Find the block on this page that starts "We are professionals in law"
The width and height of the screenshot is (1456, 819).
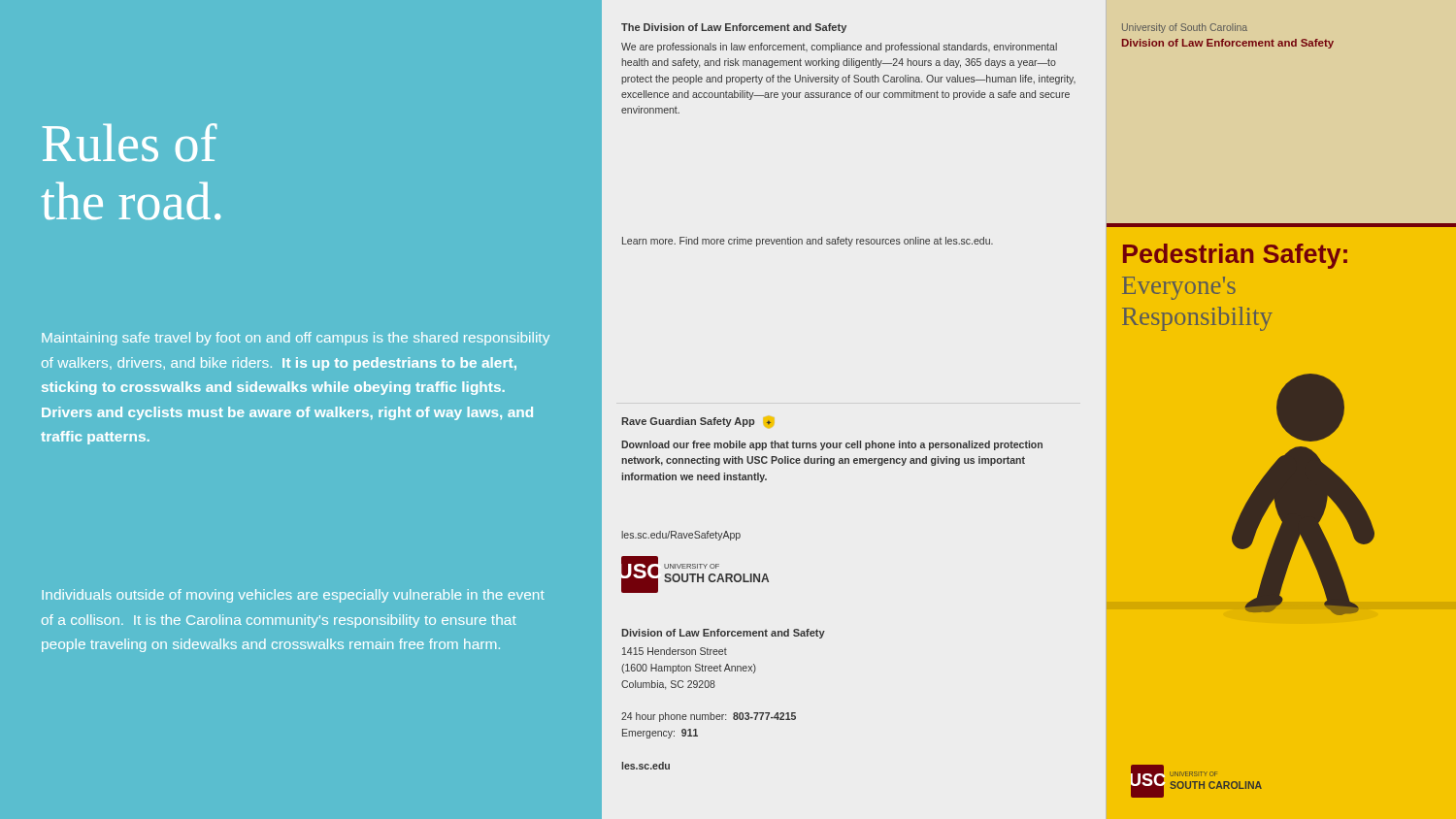(849, 78)
